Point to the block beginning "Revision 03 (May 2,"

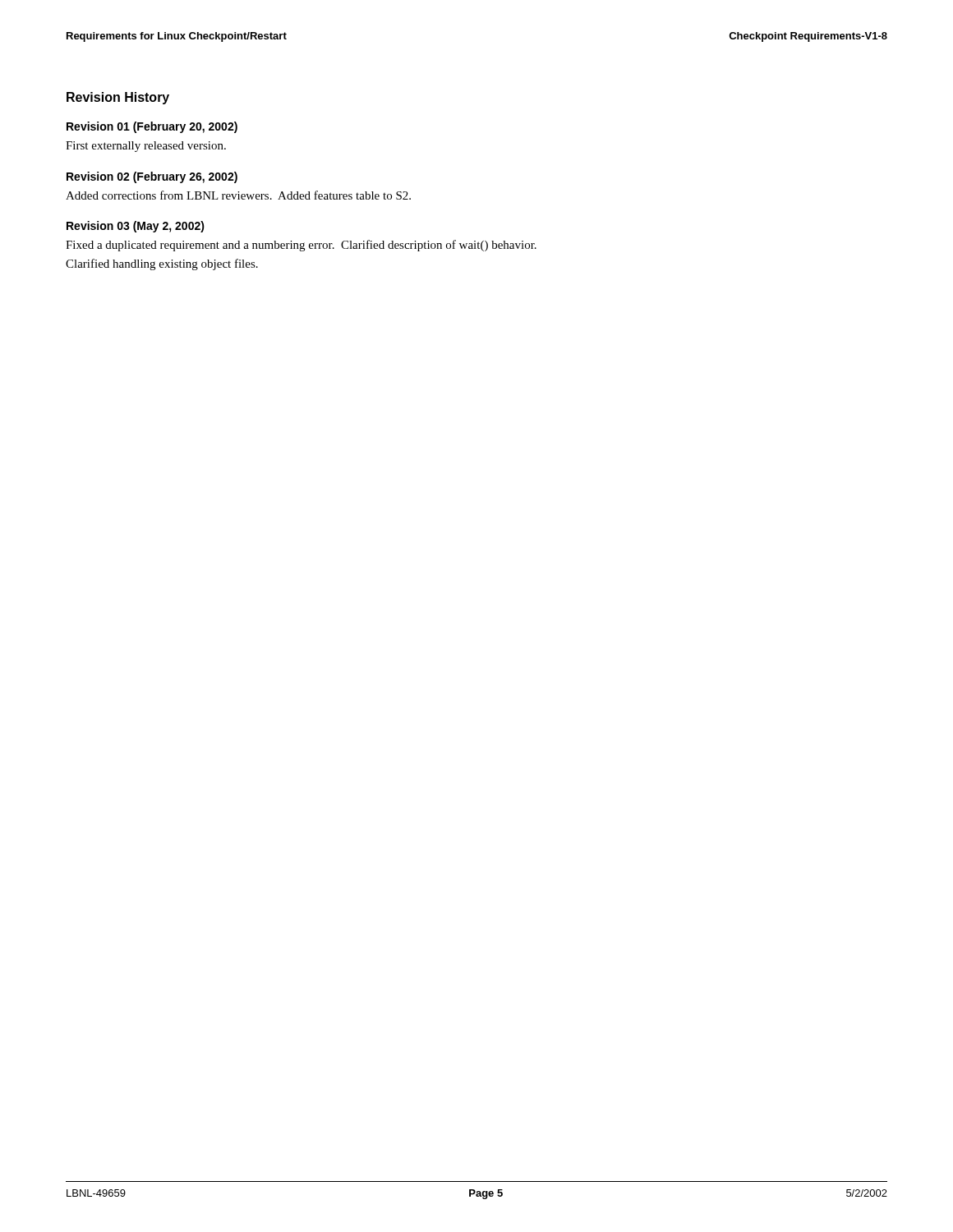click(x=476, y=246)
